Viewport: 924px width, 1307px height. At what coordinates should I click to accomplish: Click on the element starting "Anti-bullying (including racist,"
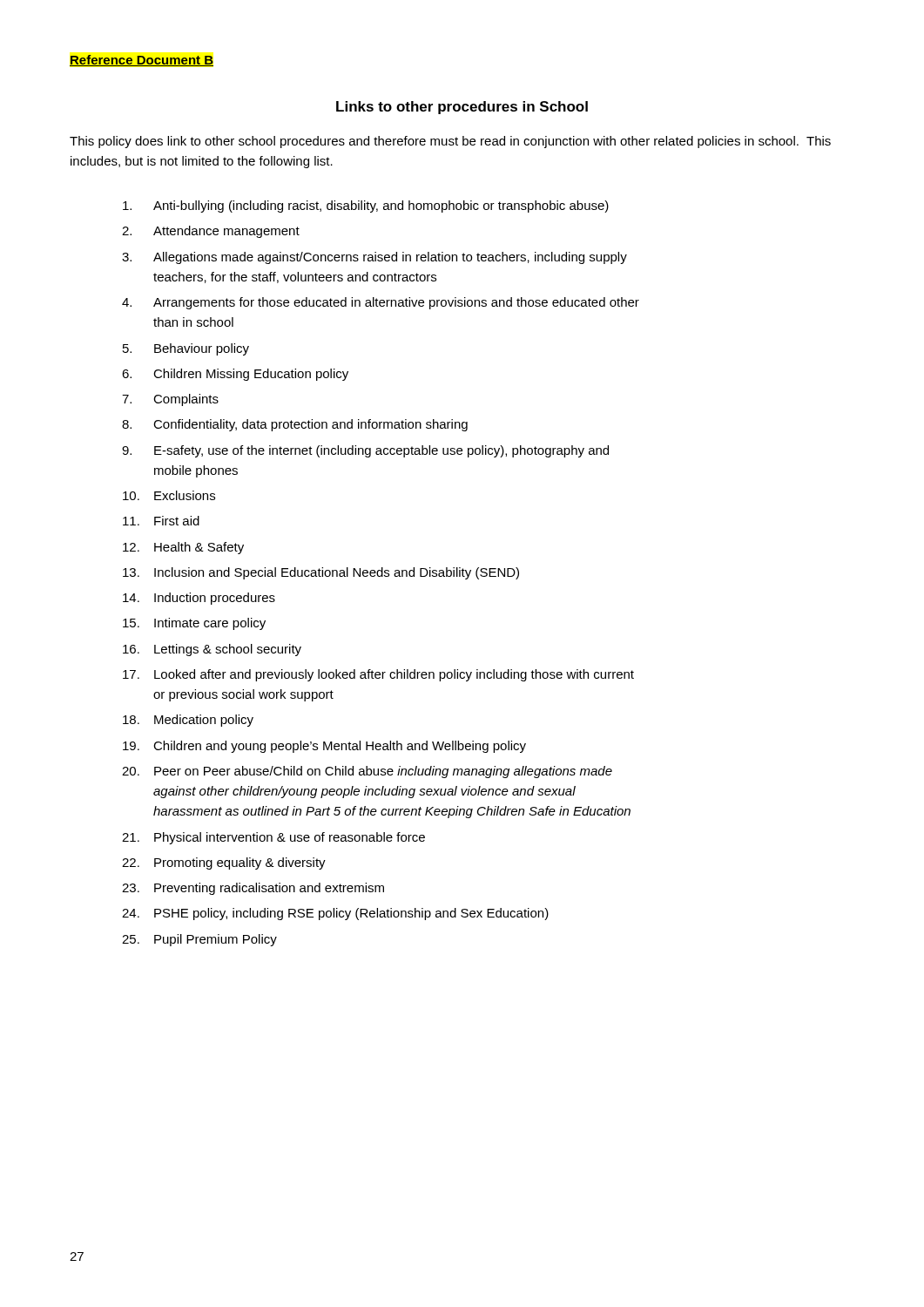tap(365, 205)
